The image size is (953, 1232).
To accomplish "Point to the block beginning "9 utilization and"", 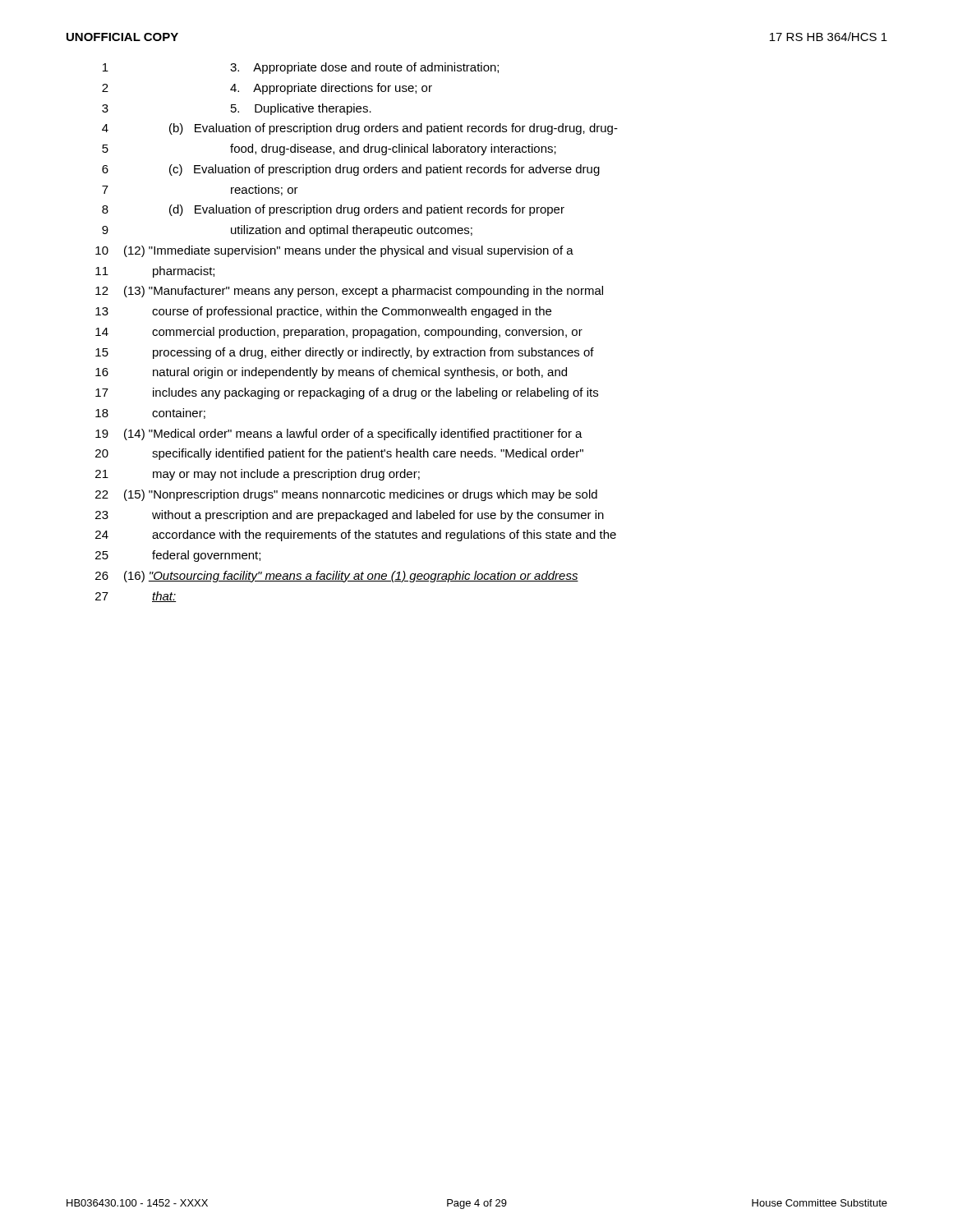I will (x=476, y=230).
